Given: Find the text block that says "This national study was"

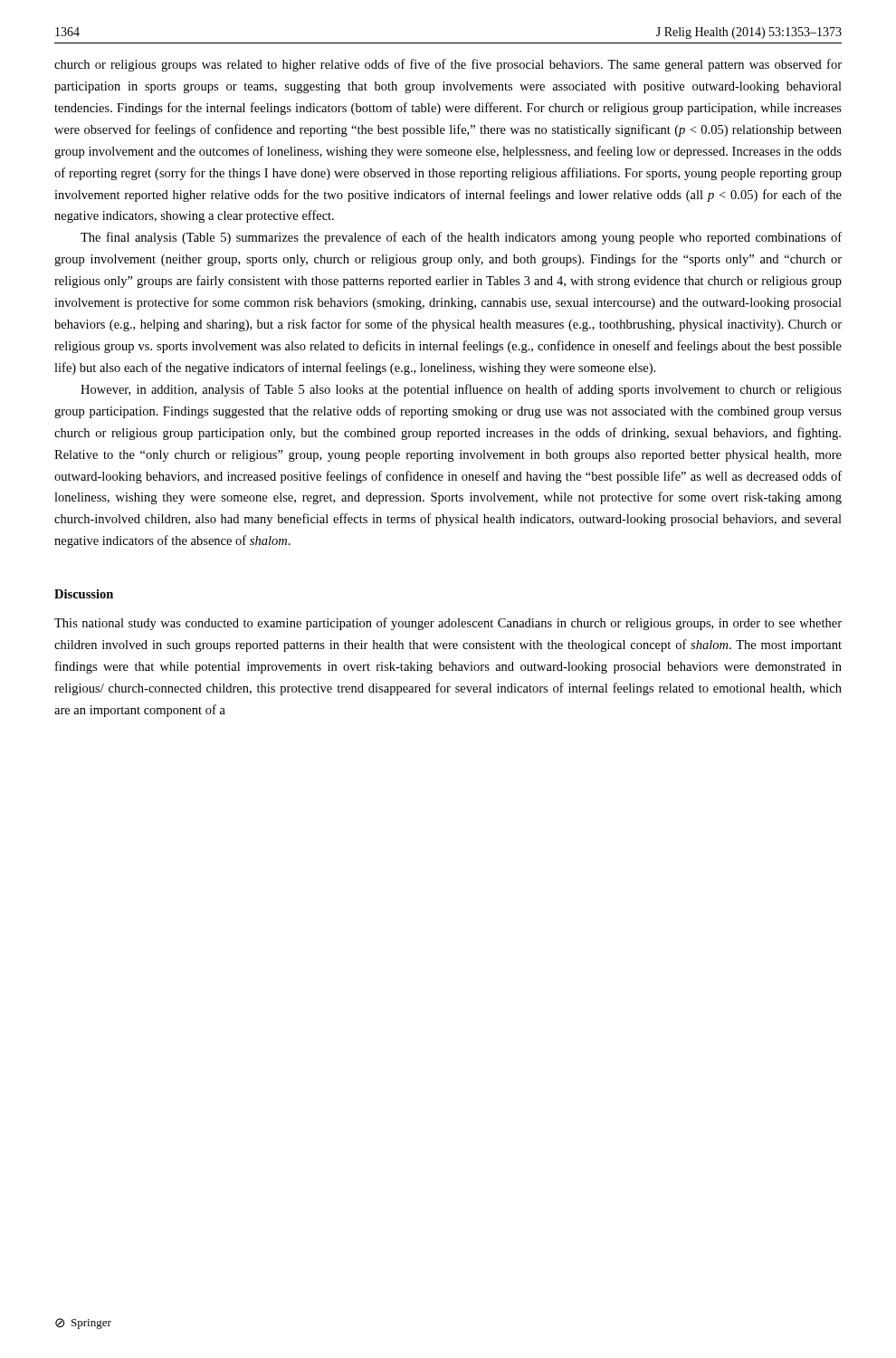Looking at the screenshot, I should [x=448, y=667].
